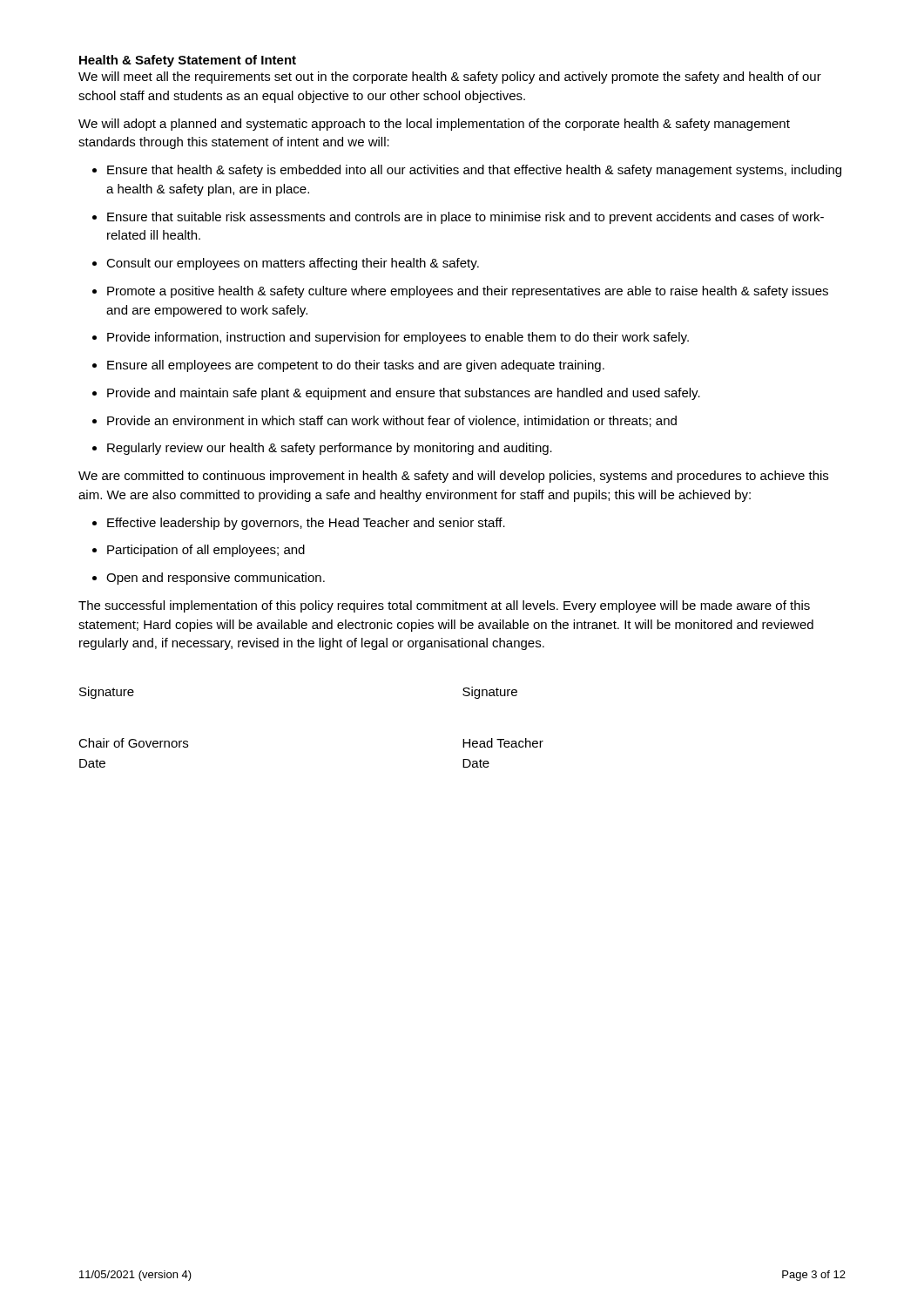
Task: Locate the list item with the text "Regularly review our"
Action: (x=462, y=448)
